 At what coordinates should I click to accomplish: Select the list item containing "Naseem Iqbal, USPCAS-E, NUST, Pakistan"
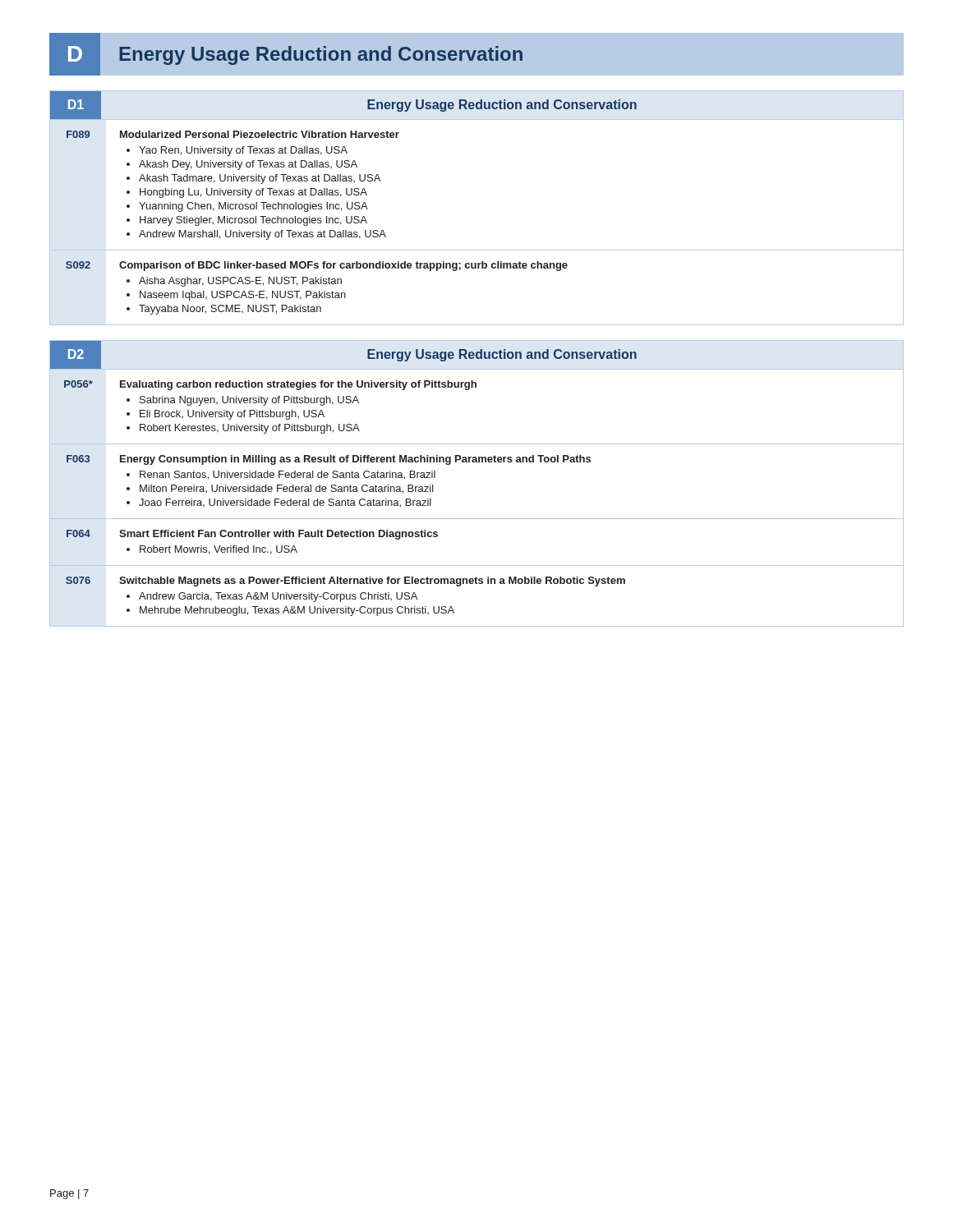tap(242, 294)
